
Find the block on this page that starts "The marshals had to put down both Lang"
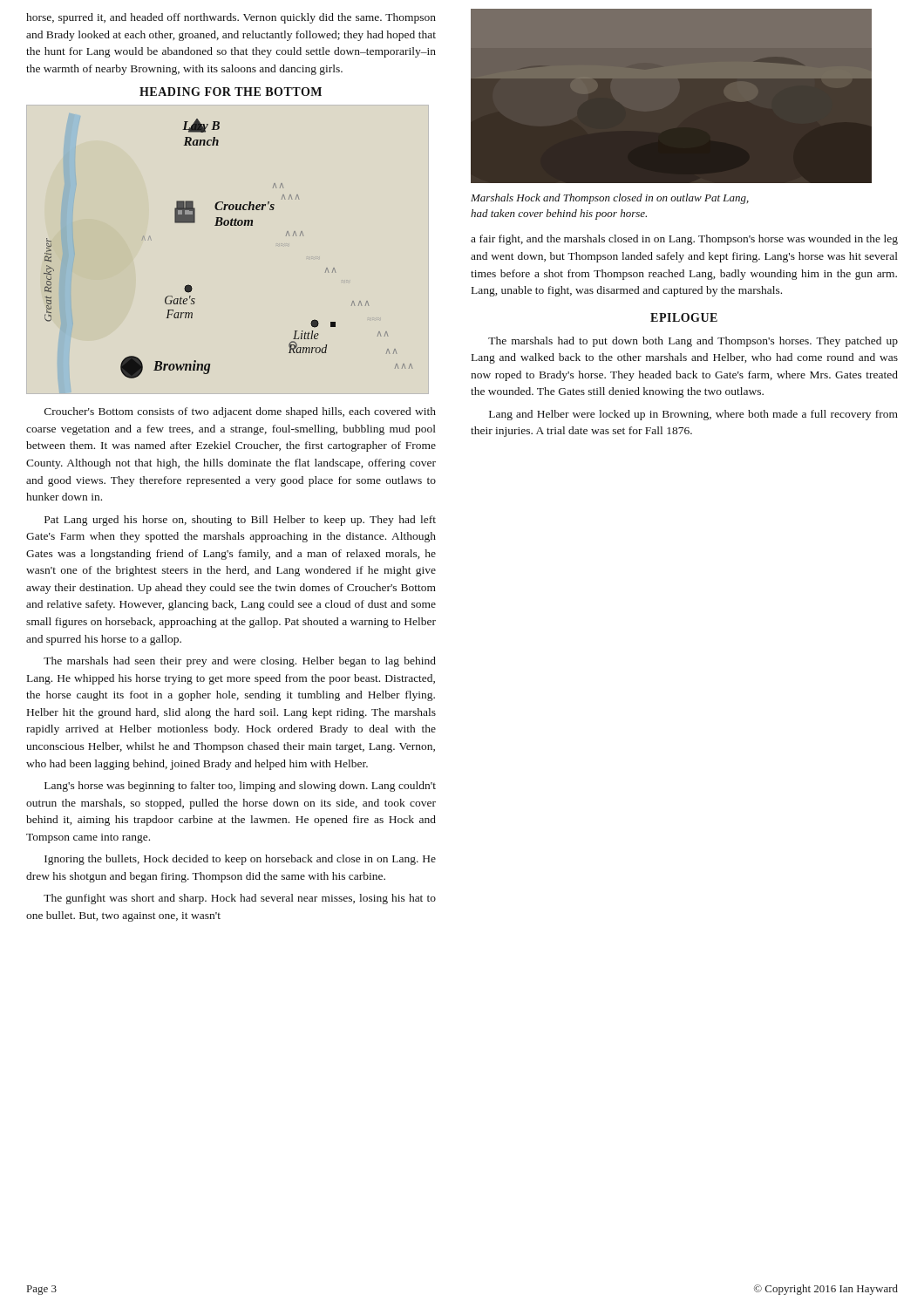click(x=684, y=366)
